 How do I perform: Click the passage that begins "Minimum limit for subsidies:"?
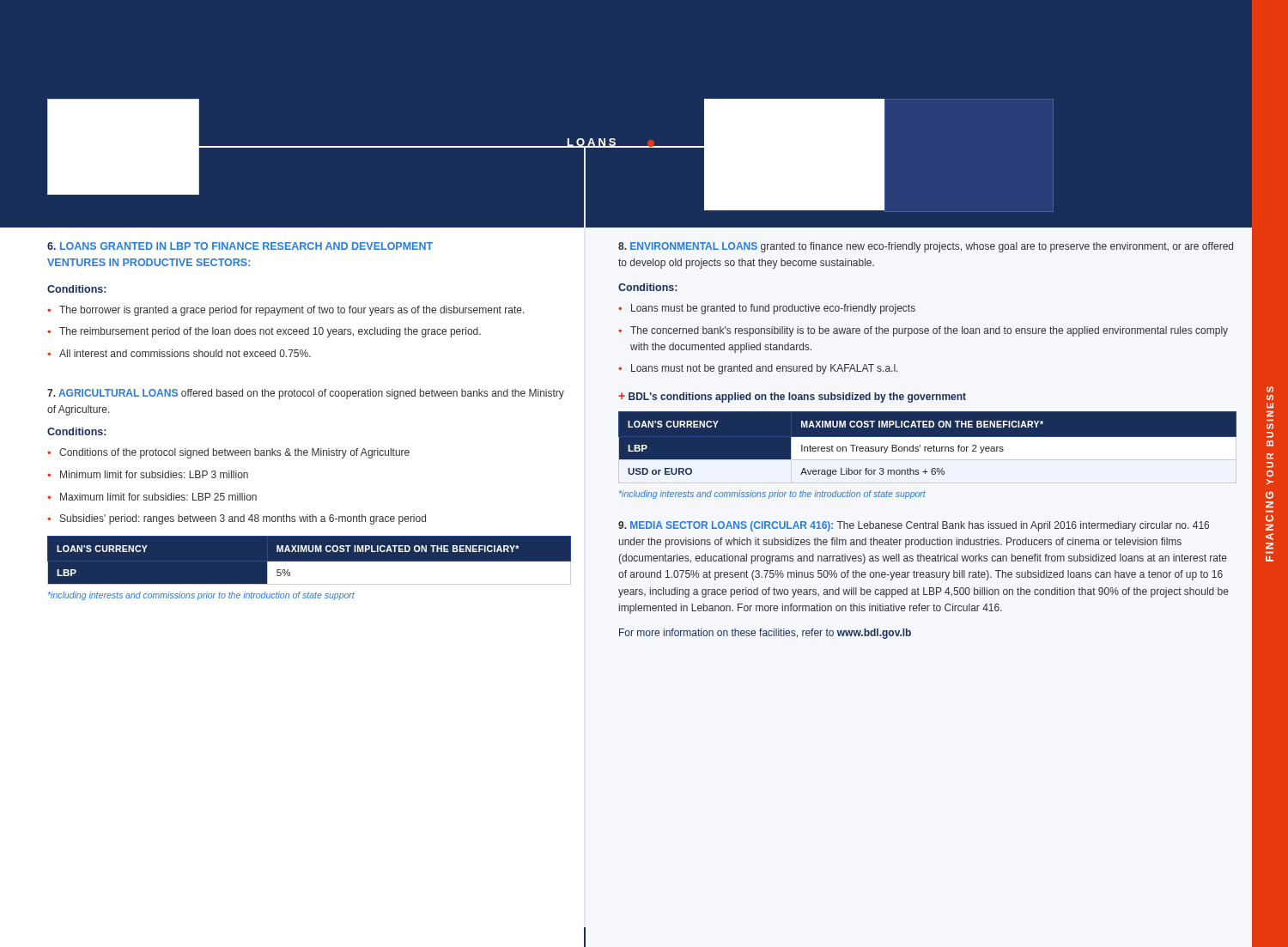coord(154,475)
